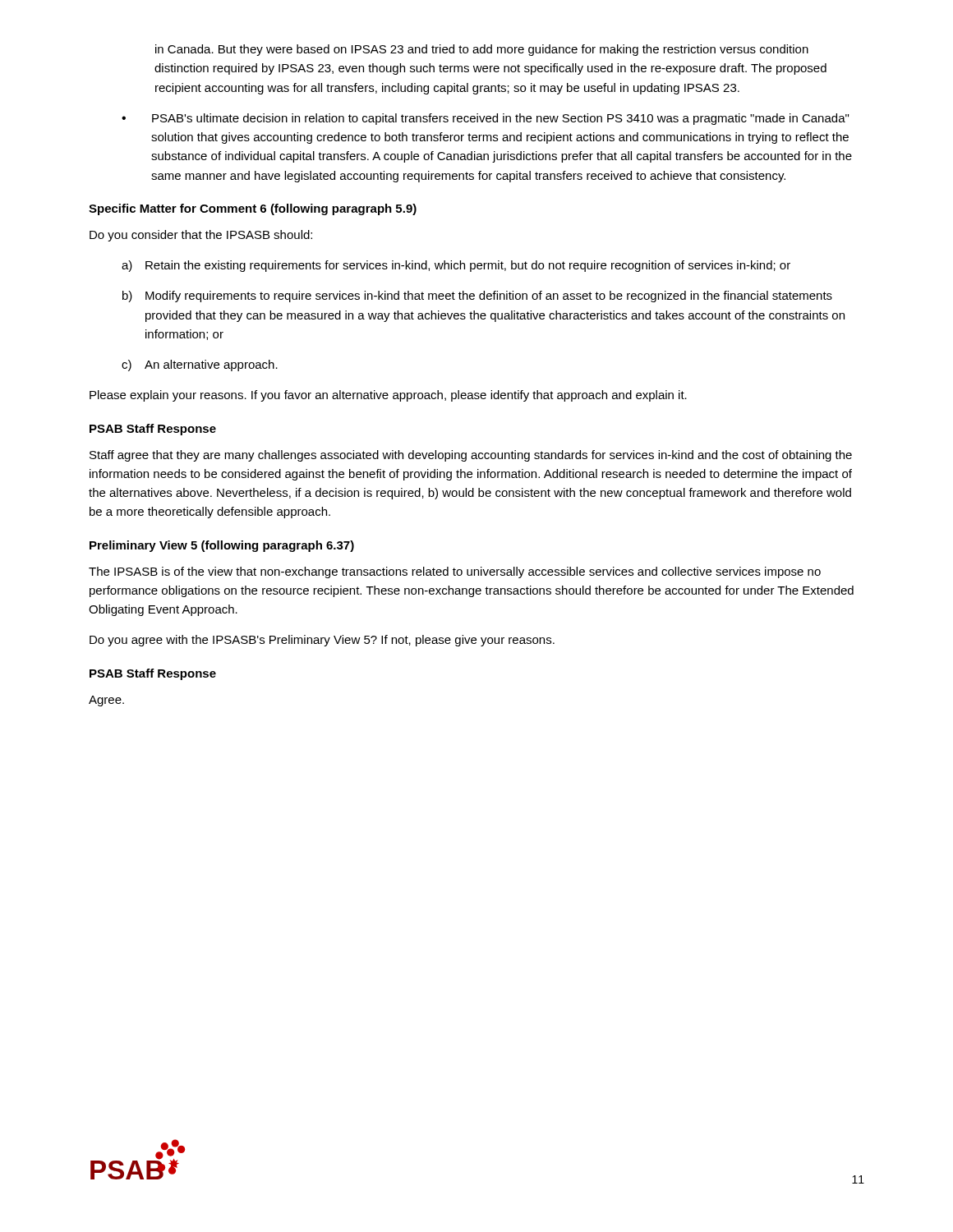Click on the passage starting "Do you agree with"

(x=322, y=640)
